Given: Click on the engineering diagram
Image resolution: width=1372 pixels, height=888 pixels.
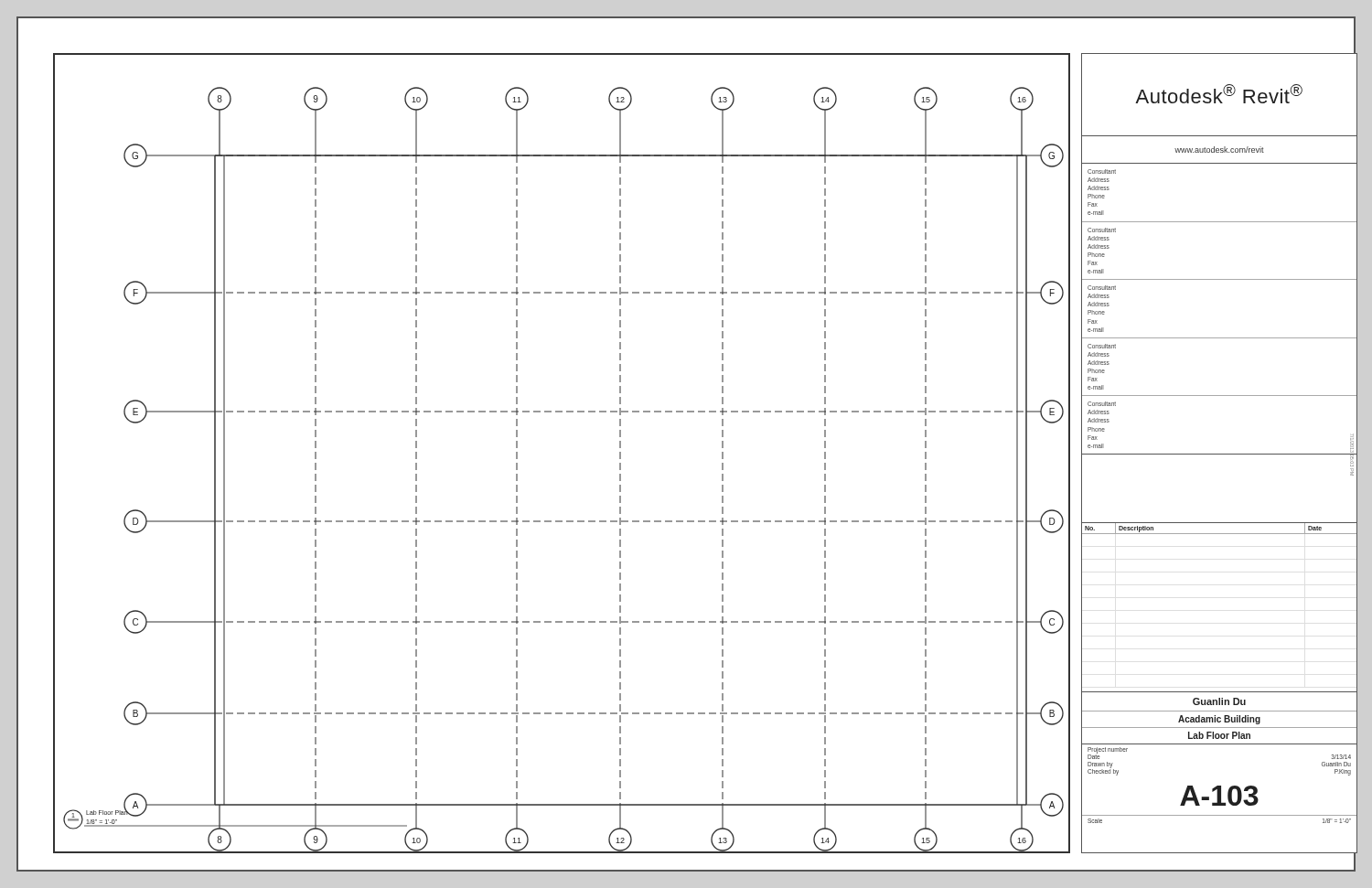Looking at the screenshot, I should pos(563,455).
